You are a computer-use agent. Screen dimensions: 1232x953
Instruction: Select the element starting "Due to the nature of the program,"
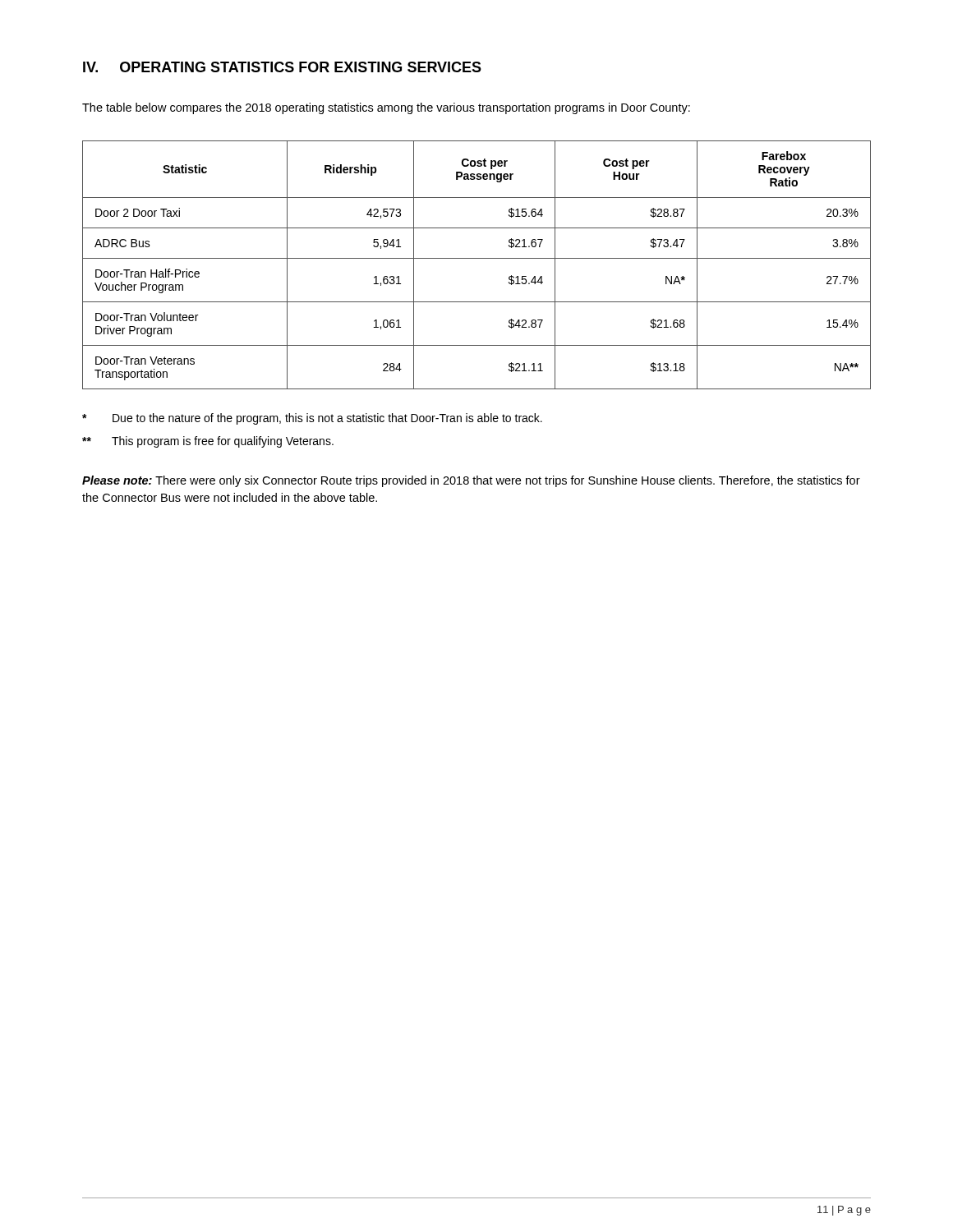coord(312,418)
